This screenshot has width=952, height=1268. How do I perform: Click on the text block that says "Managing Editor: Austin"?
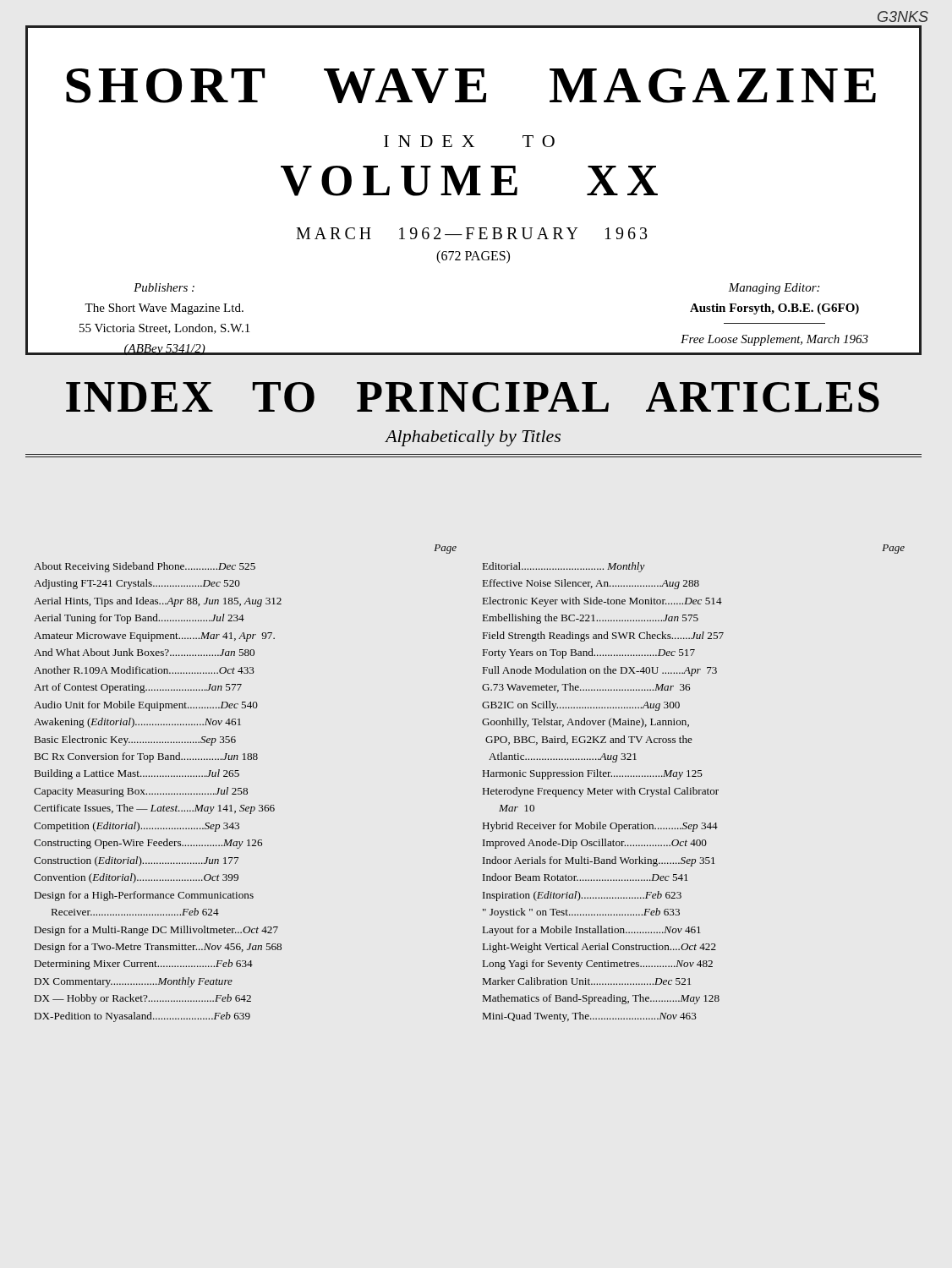pyautogui.click(x=775, y=313)
